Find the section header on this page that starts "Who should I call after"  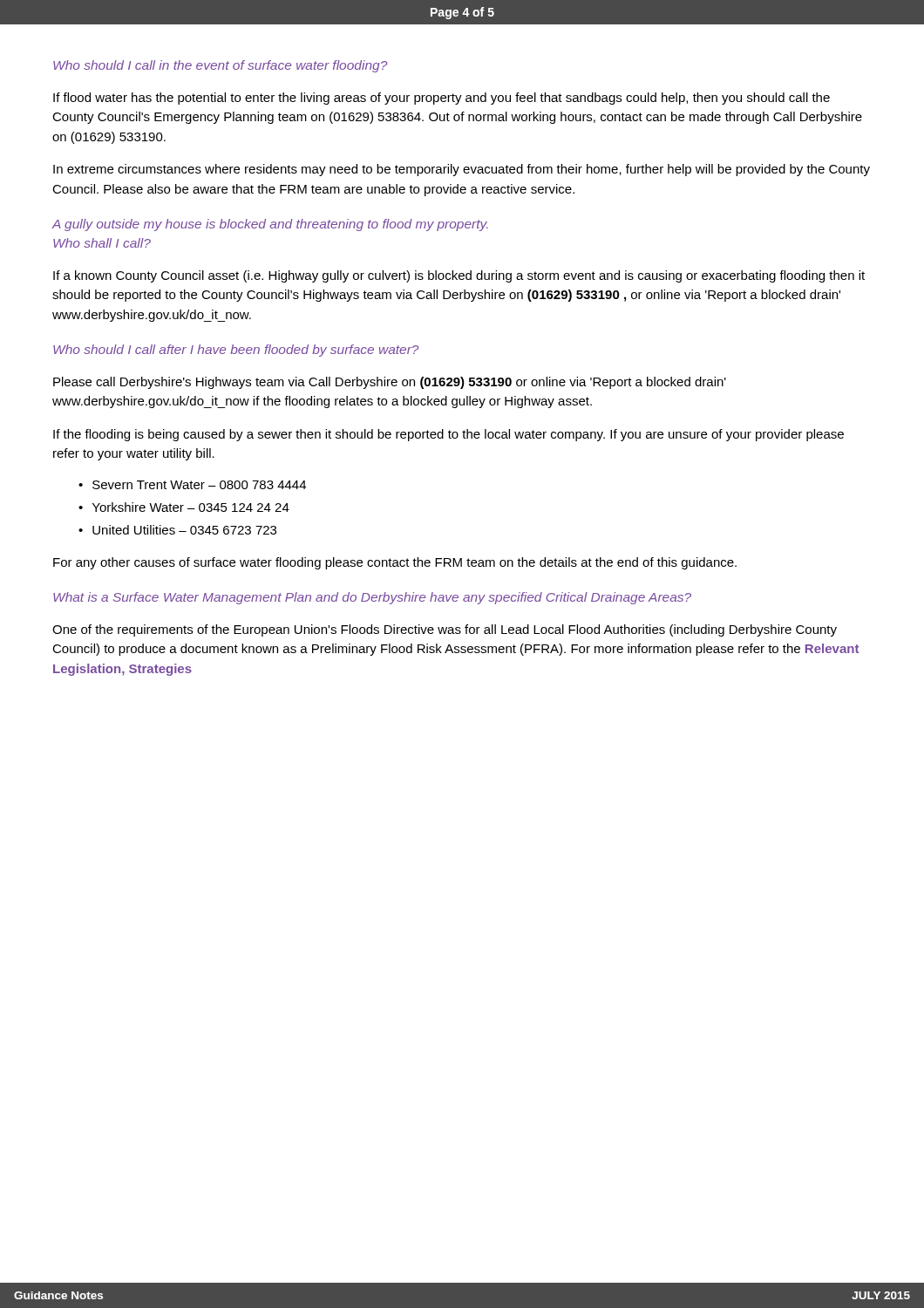click(x=236, y=351)
